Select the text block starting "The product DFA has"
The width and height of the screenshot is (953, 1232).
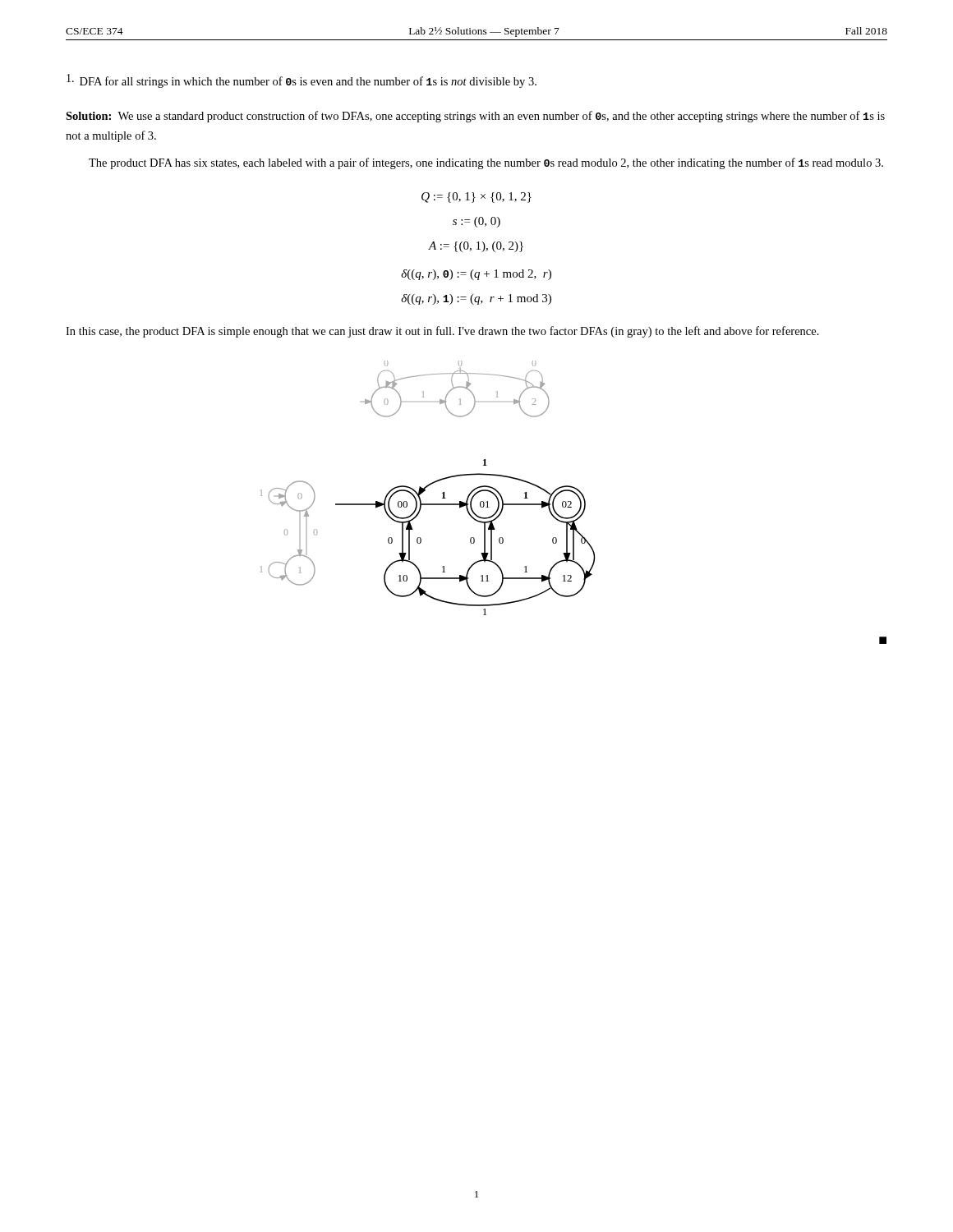[x=486, y=163]
